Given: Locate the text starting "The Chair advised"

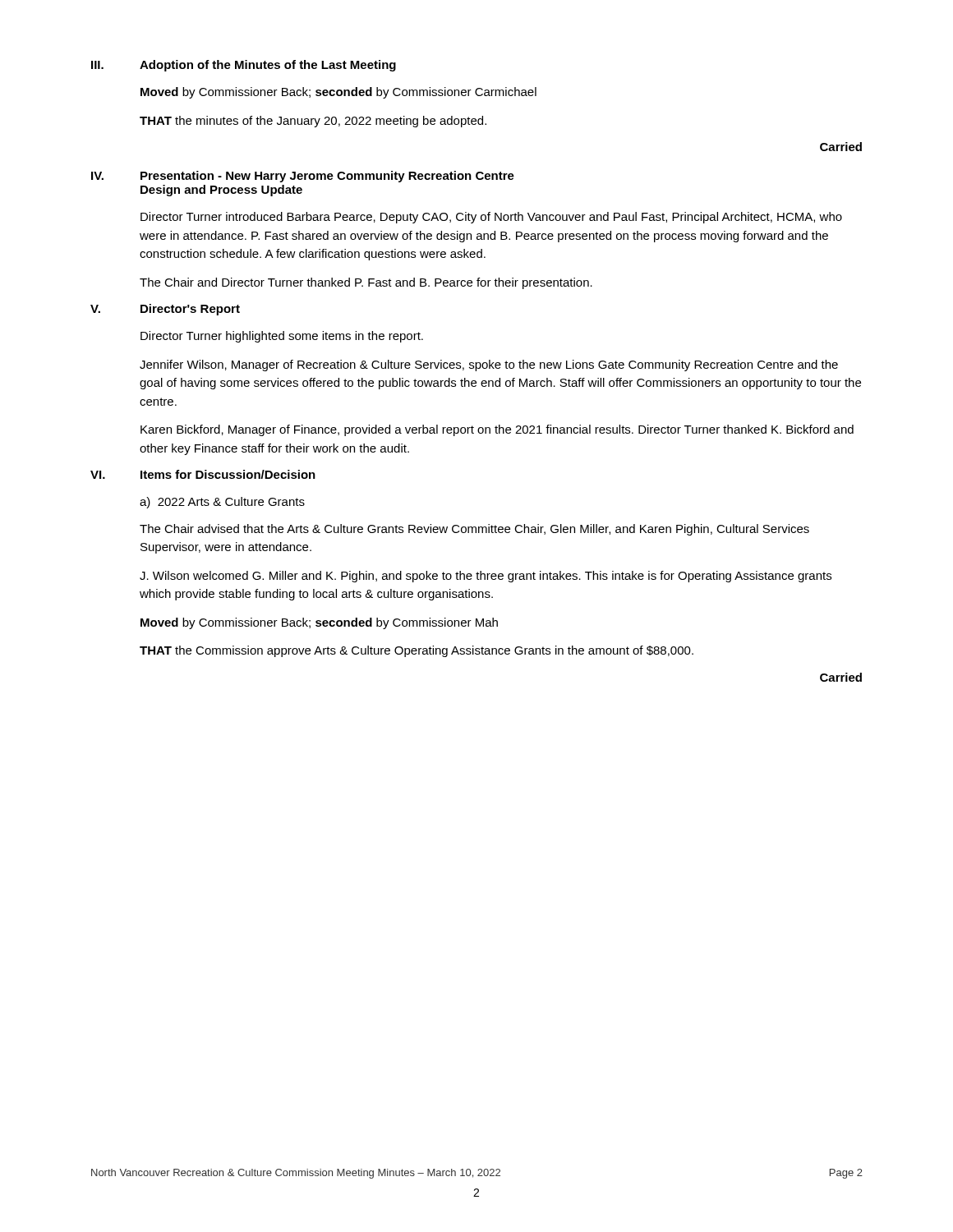Looking at the screenshot, I should click(x=475, y=537).
